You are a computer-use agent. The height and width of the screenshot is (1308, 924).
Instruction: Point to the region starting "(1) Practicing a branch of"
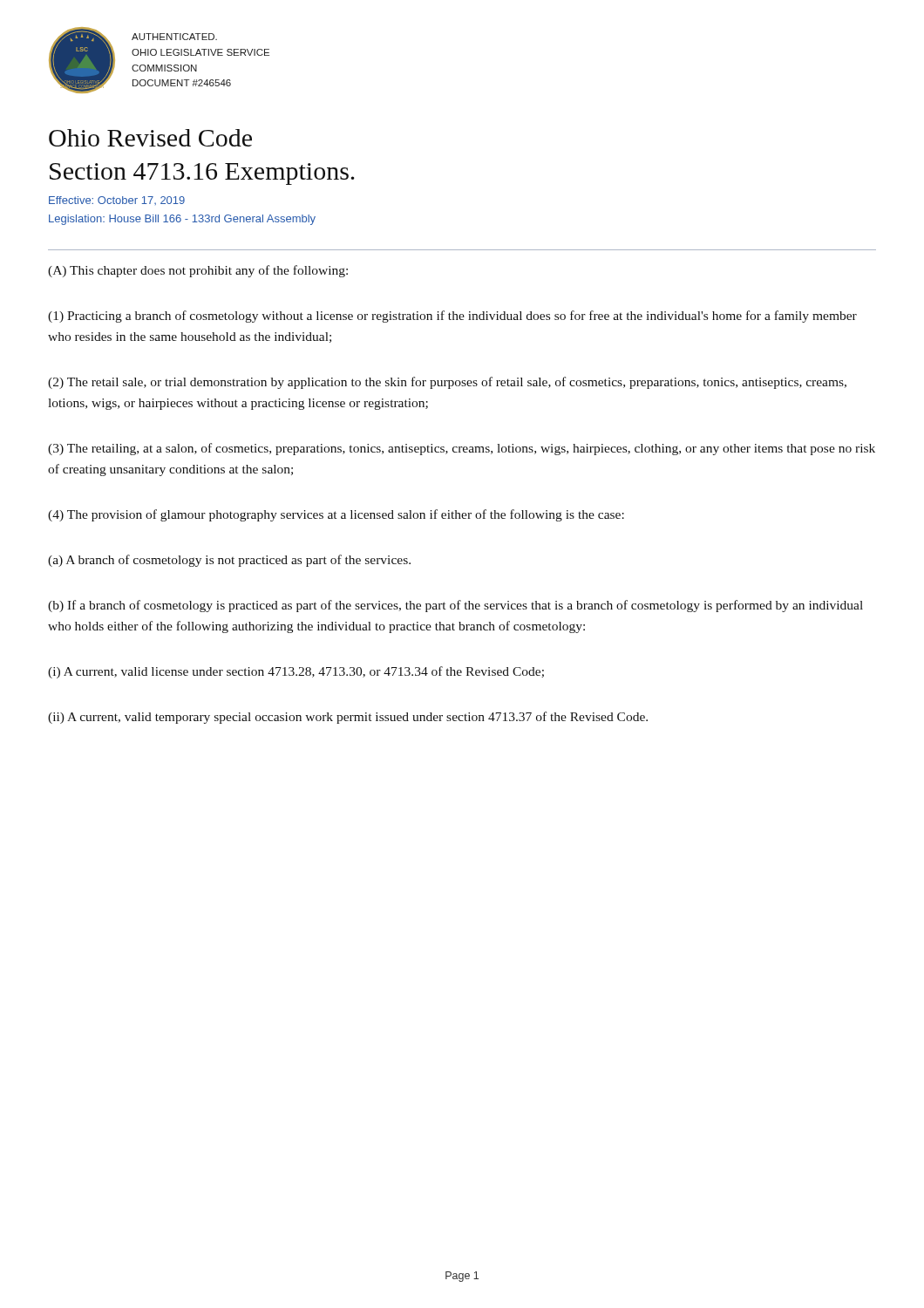[x=452, y=326]
